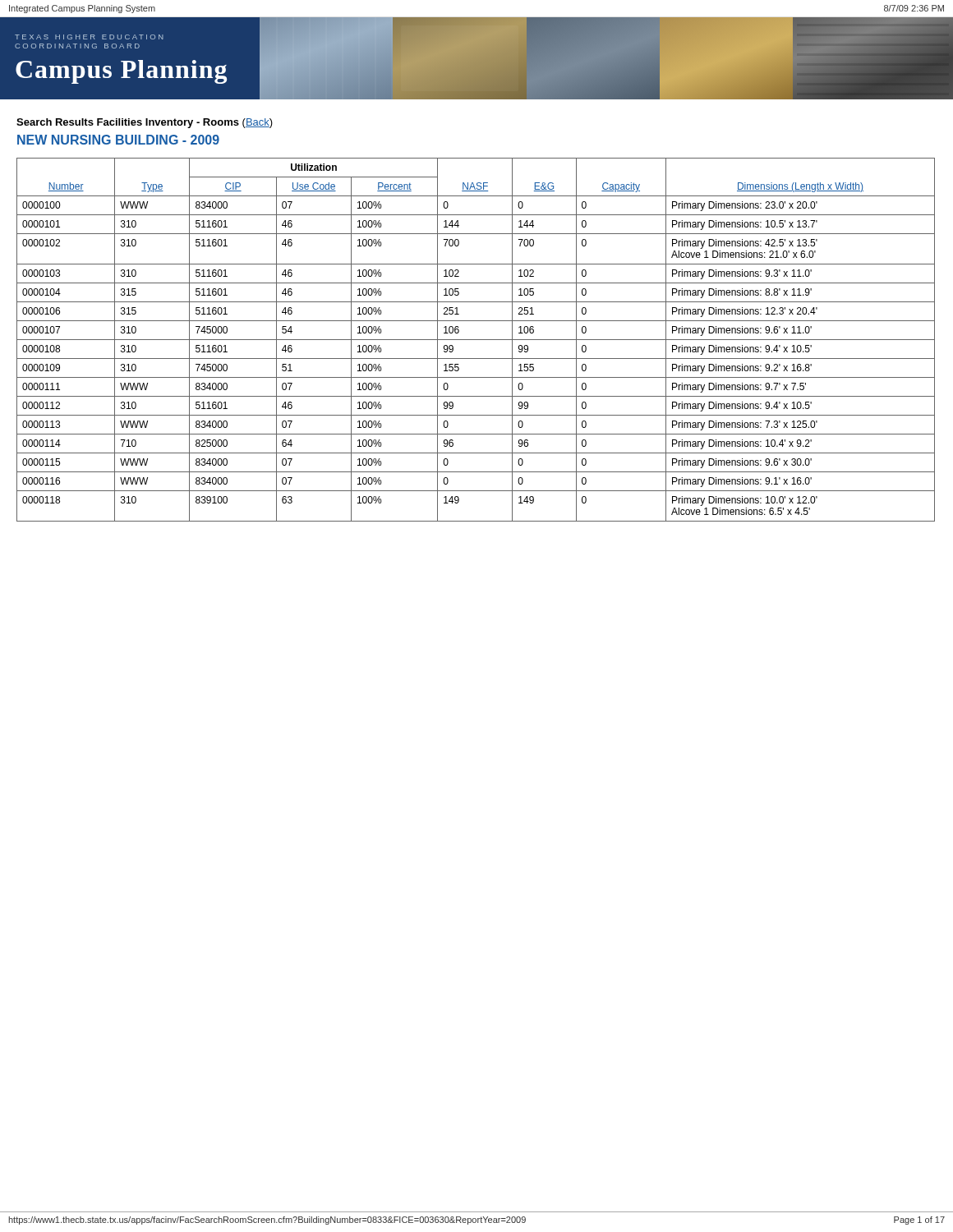Select a illustration

tap(476, 58)
